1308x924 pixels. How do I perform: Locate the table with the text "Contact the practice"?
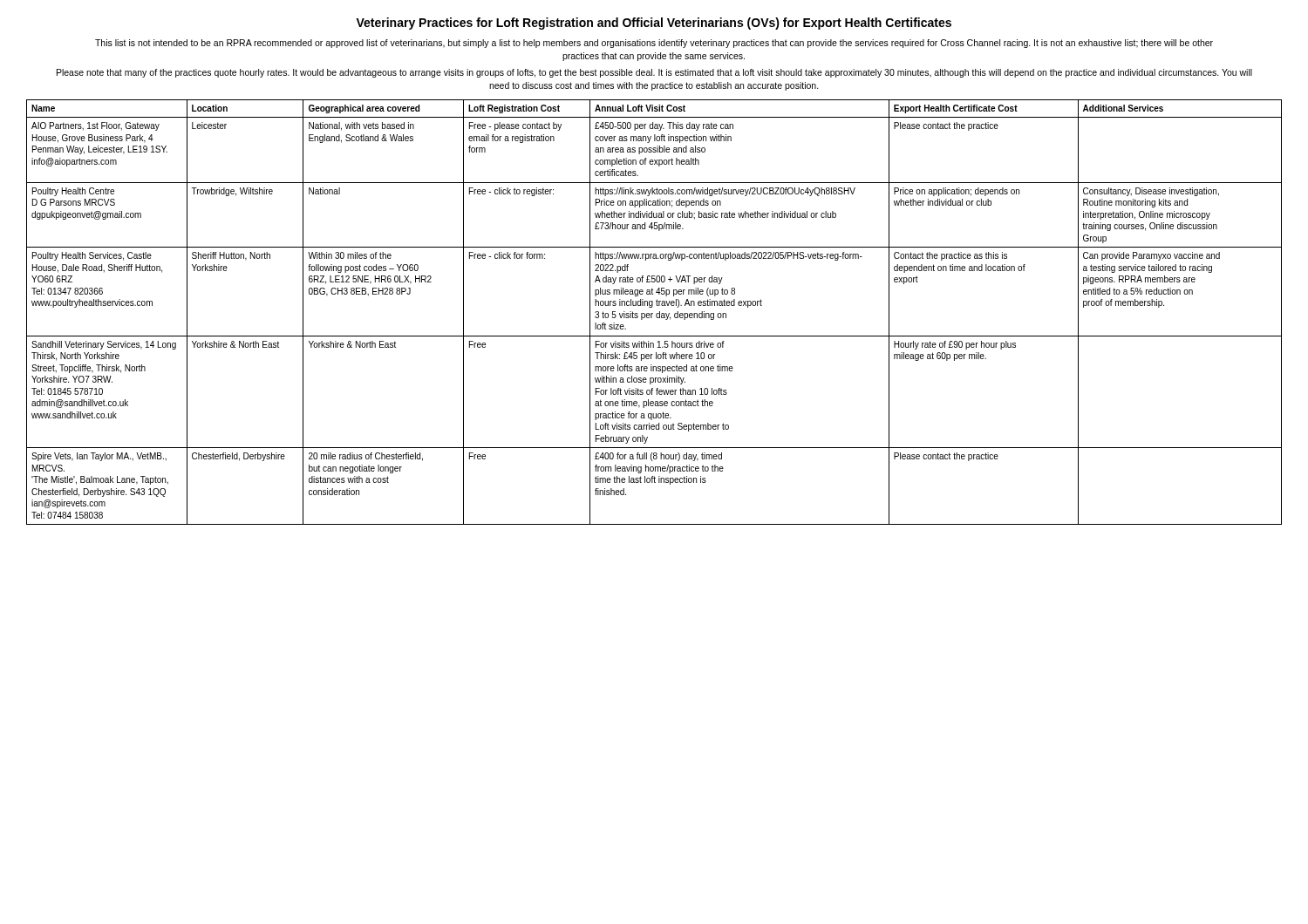click(654, 312)
